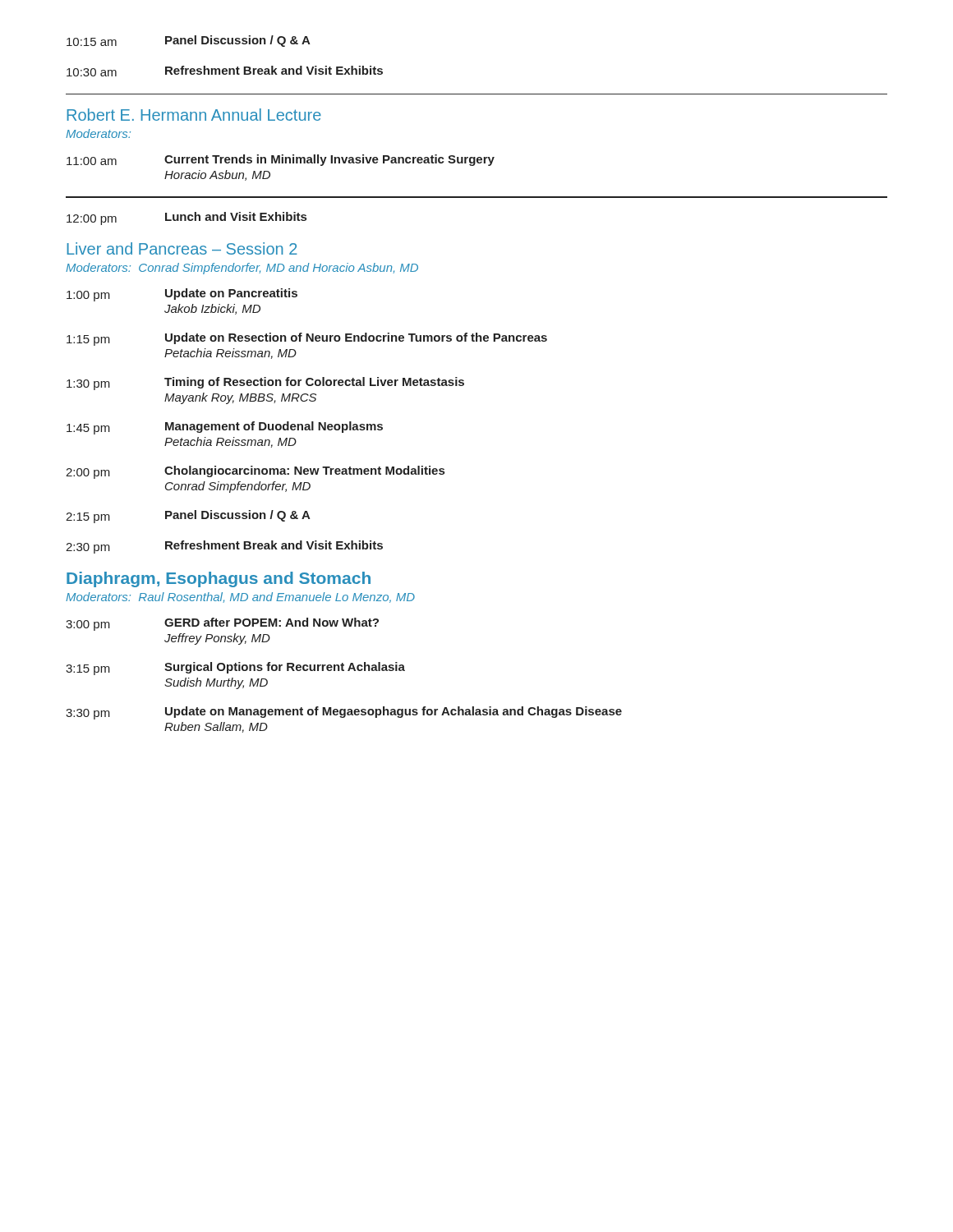Locate the text starting "1:45 pm Management of Duodenal"

point(225,428)
